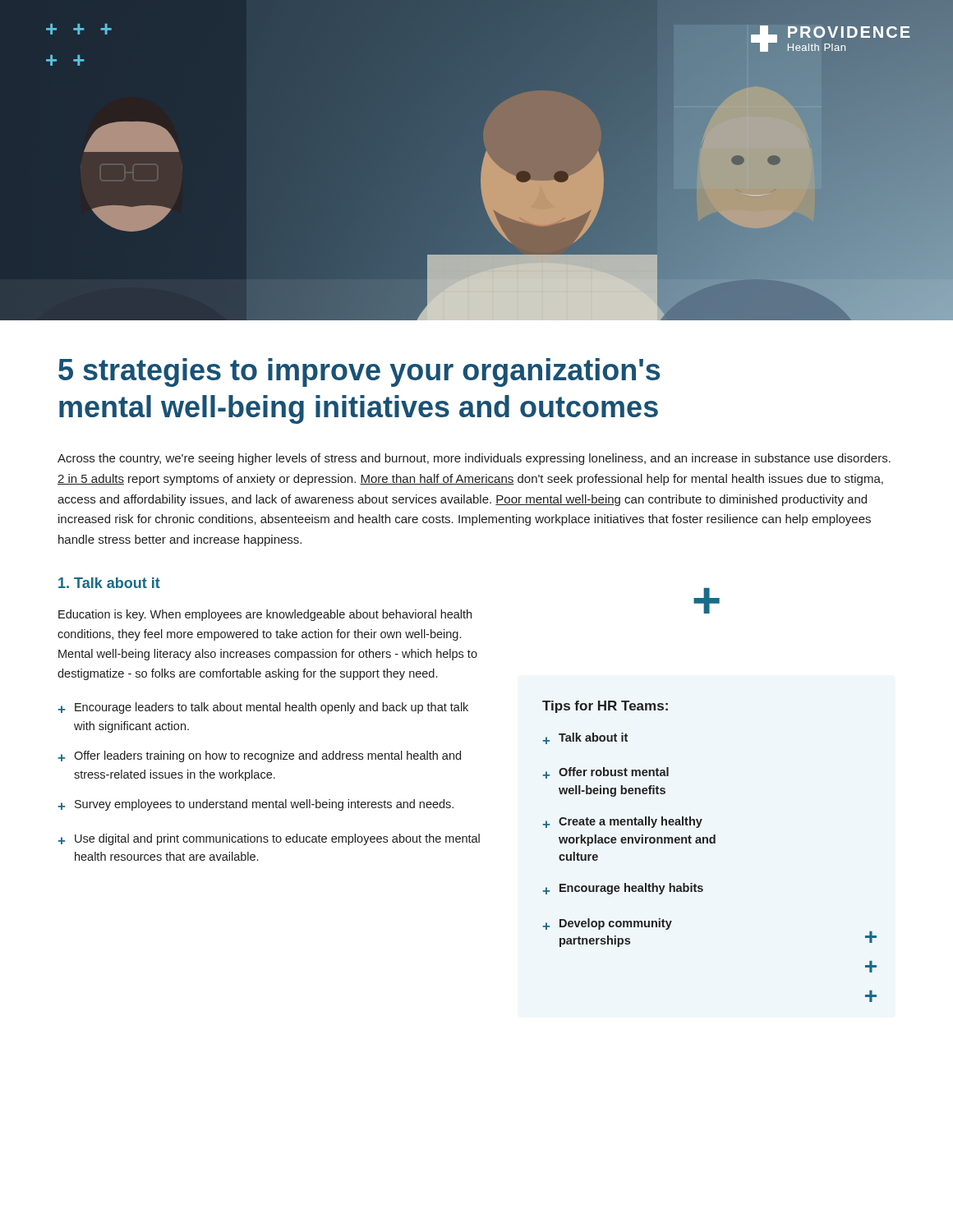Locate the text block starting "+ Offer robust mentalwell-being benefits"
This screenshot has height=1232, width=953.
click(606, 773)
